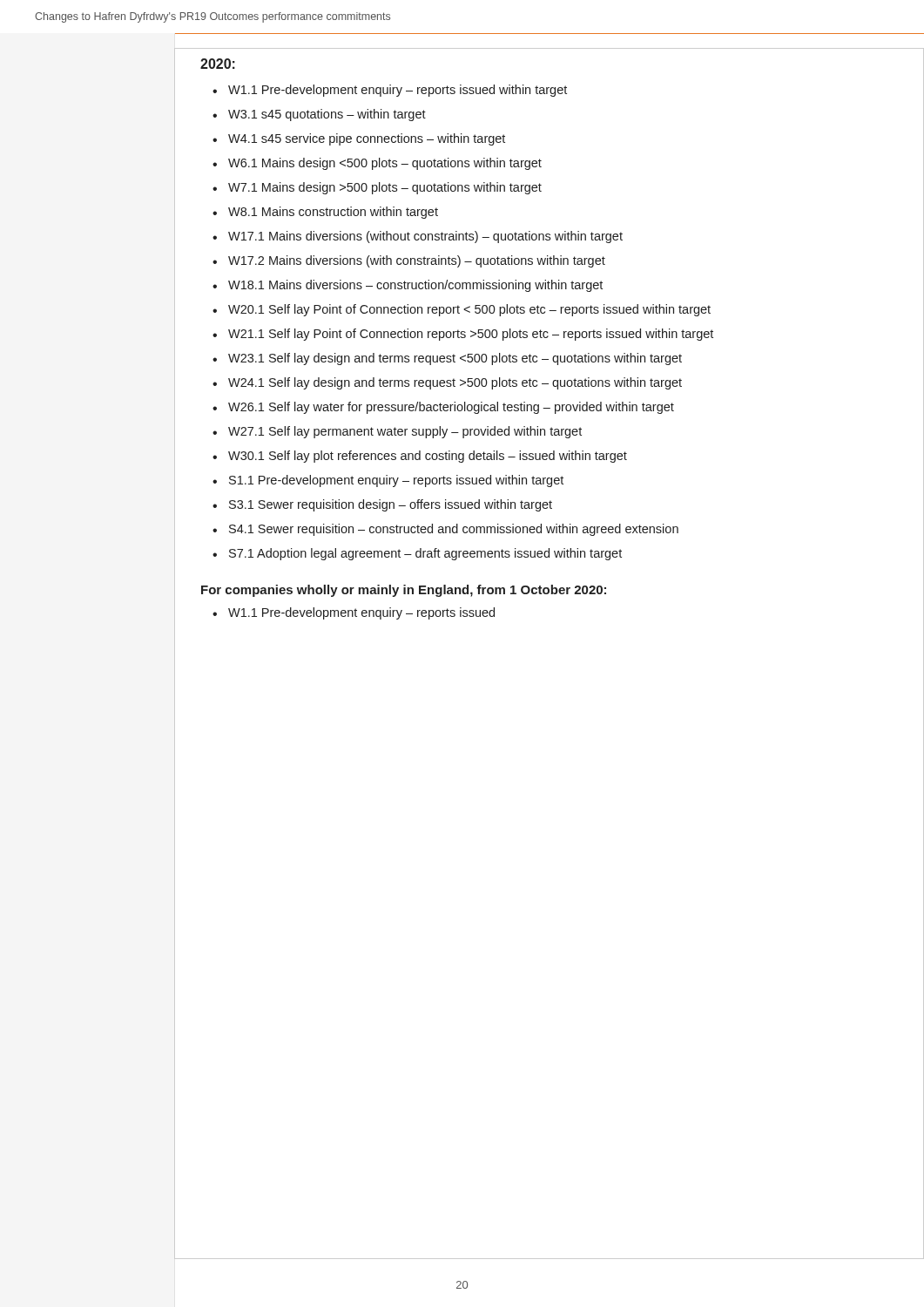This screenshot has width=924, height=1307.
Task: Click on the block starting "W24.1 Self lay design and"
Action: [455, 383]
